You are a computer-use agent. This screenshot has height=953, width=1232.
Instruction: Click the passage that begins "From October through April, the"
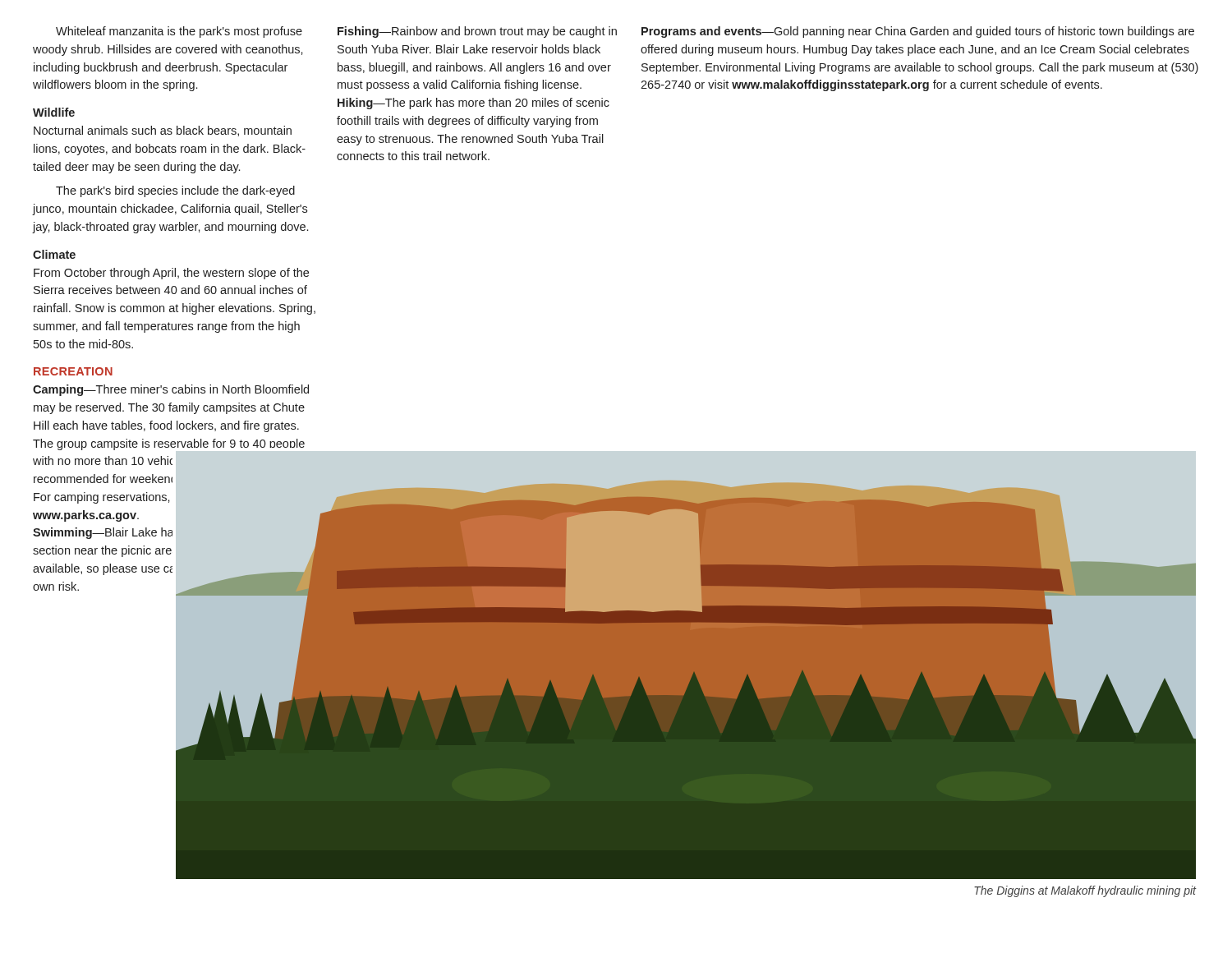point(175,308)
